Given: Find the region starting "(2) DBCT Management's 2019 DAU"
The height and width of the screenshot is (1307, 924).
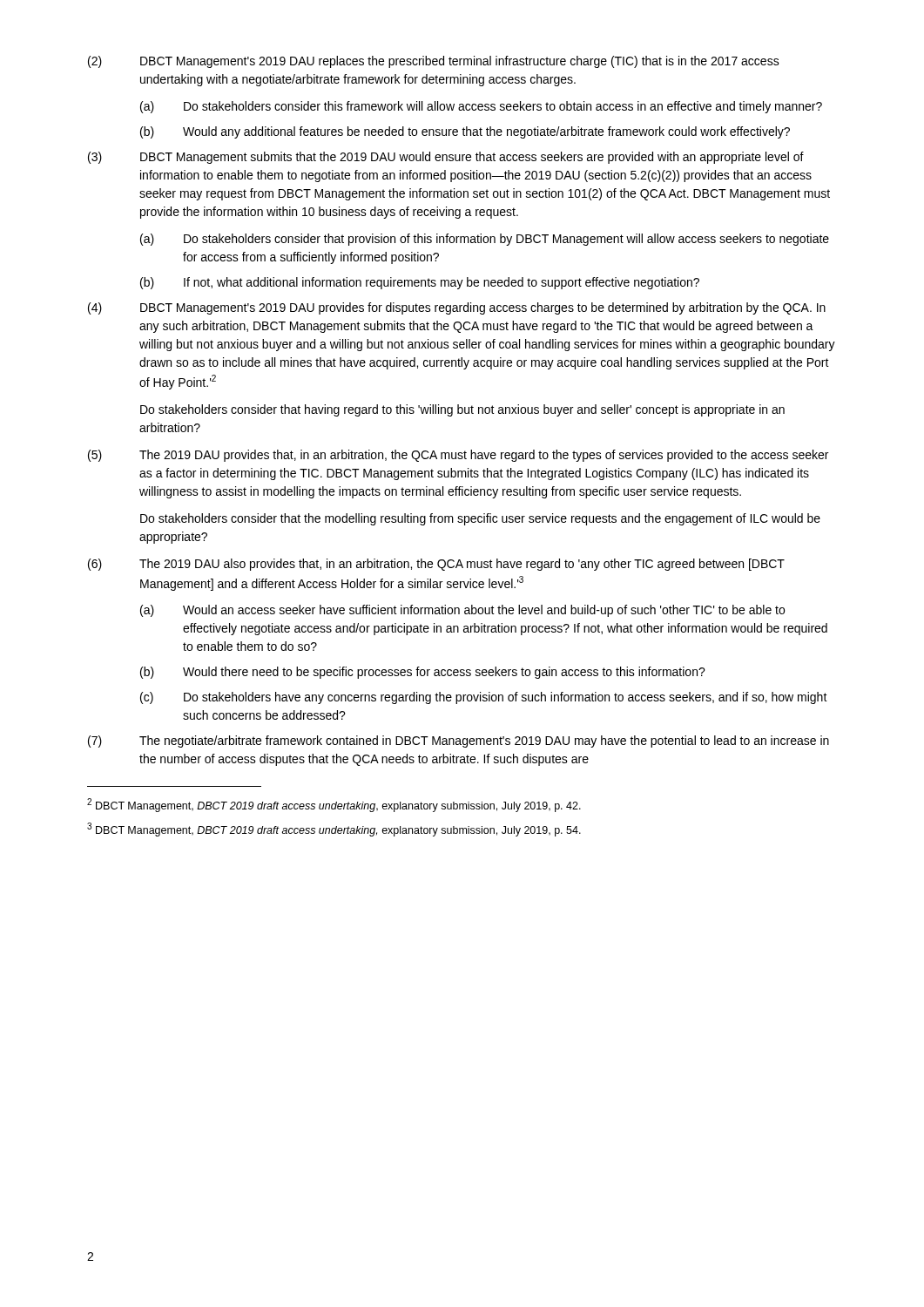Looking at the screenshot, I should (x=462, y=71).
